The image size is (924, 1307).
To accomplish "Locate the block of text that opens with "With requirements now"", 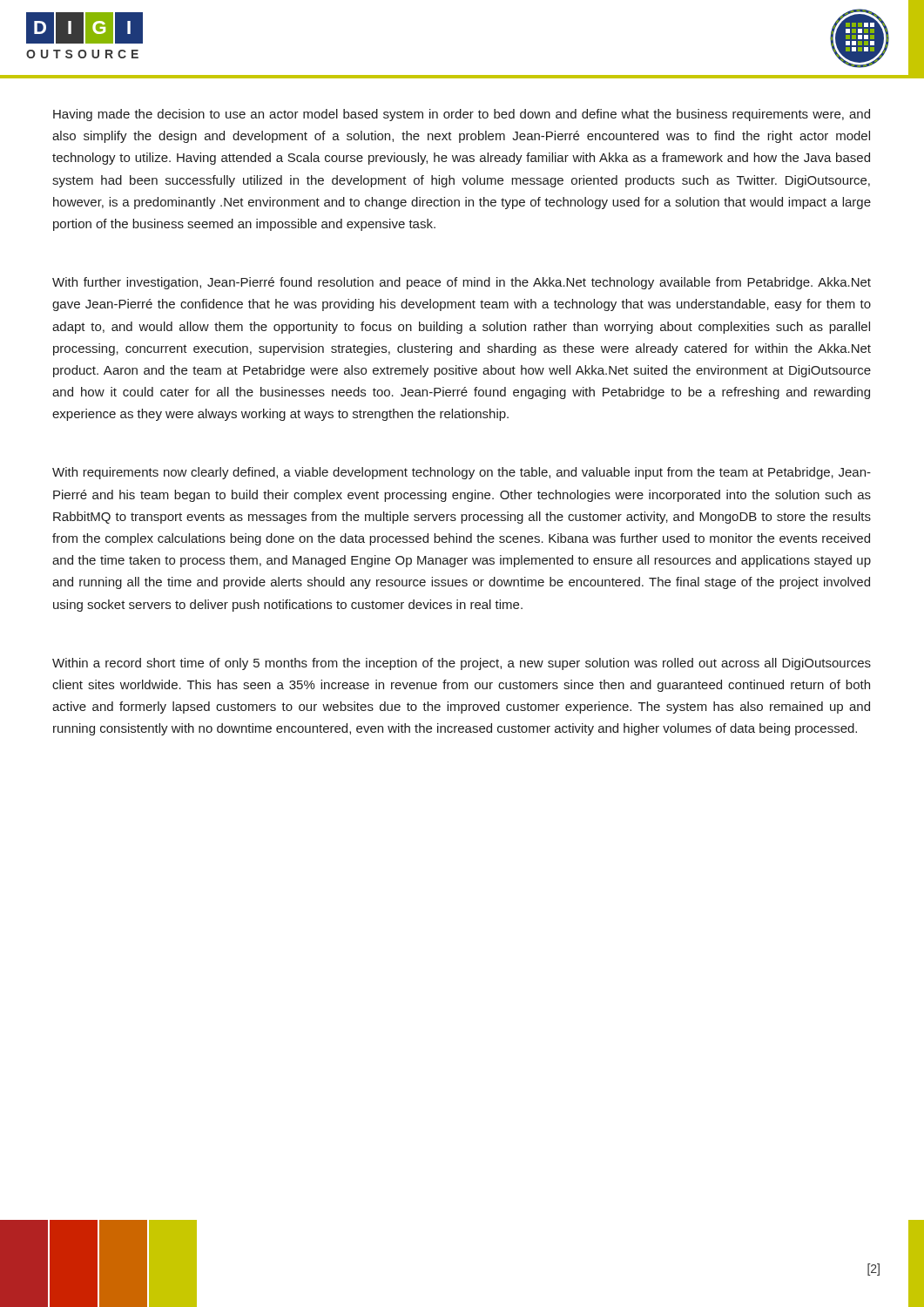I will click(462, 538).
